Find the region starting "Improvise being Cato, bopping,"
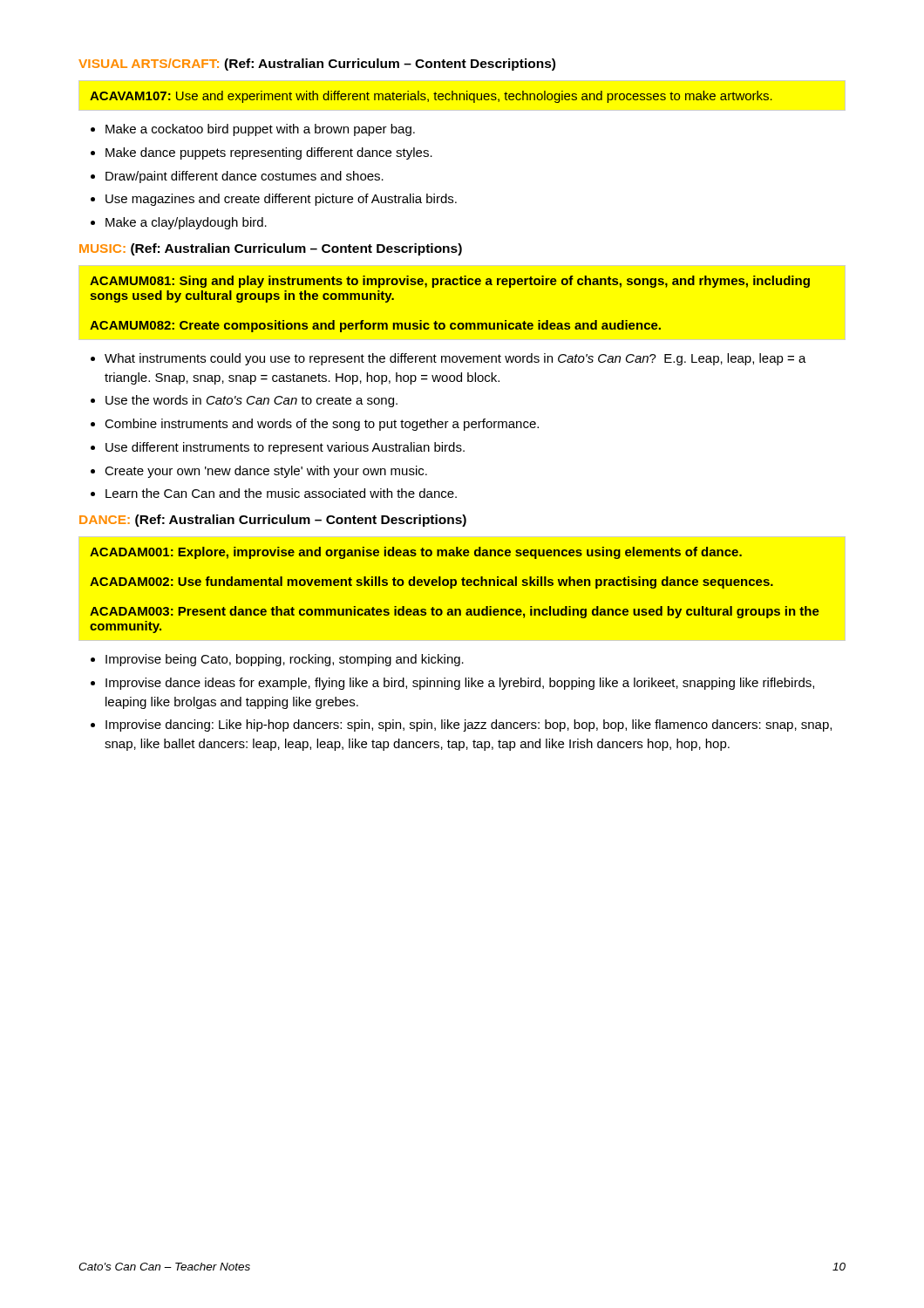This screenshot has height=1308, width=924. click(x=284, y=659)
